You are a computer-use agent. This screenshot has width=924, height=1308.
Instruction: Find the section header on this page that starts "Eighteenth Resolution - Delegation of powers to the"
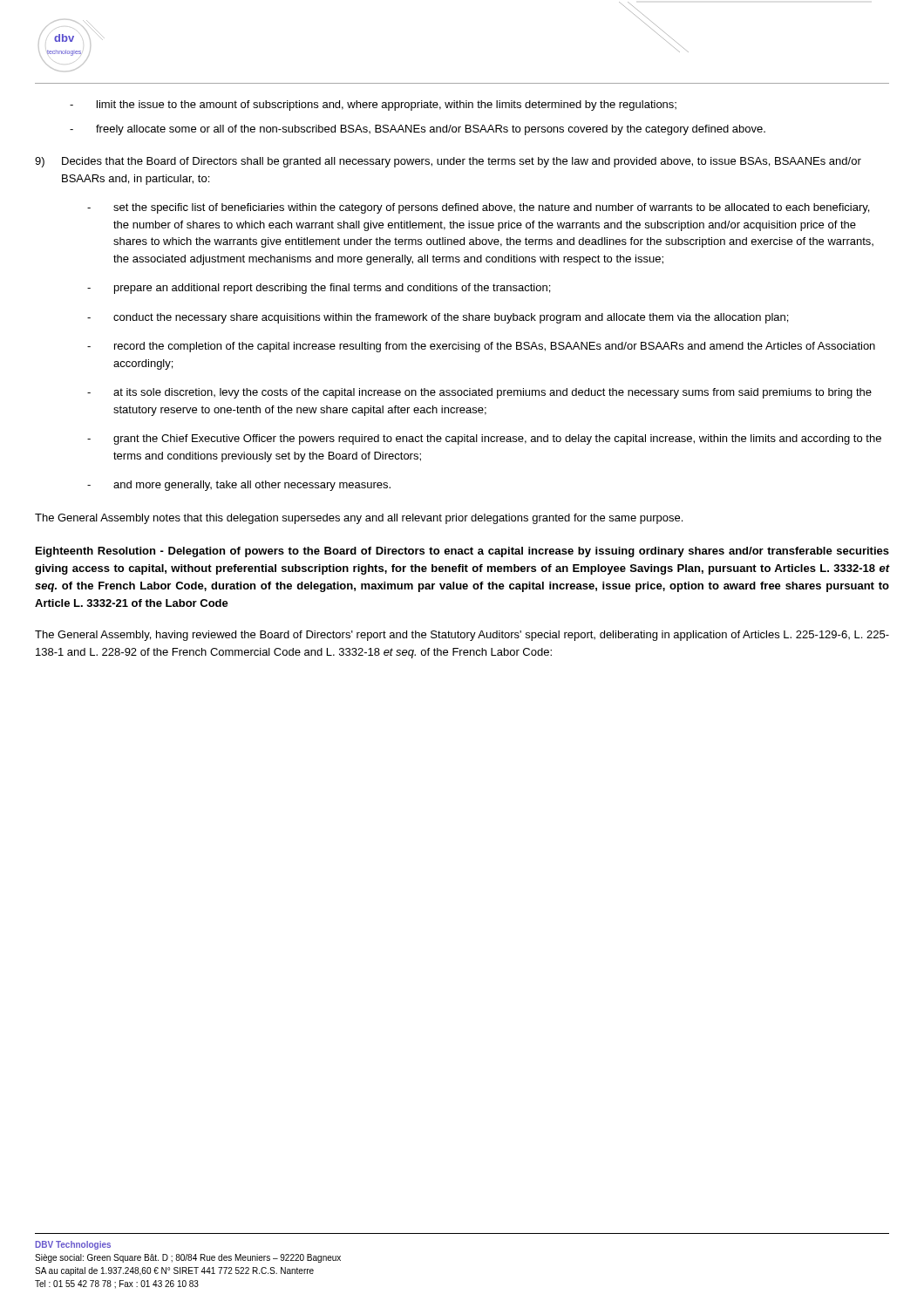click(462, 577)
